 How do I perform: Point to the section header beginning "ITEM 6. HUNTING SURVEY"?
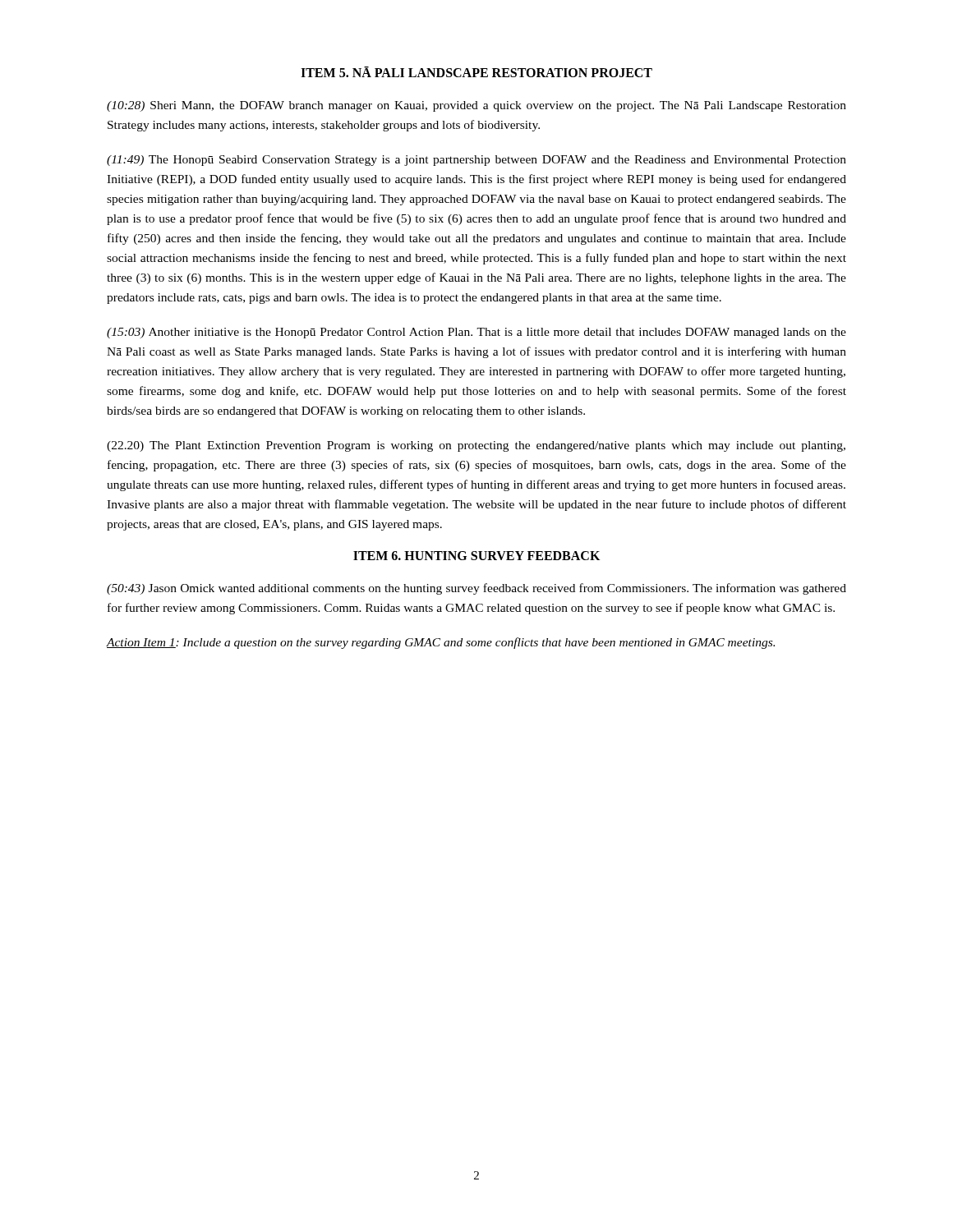tap(476, 556)
